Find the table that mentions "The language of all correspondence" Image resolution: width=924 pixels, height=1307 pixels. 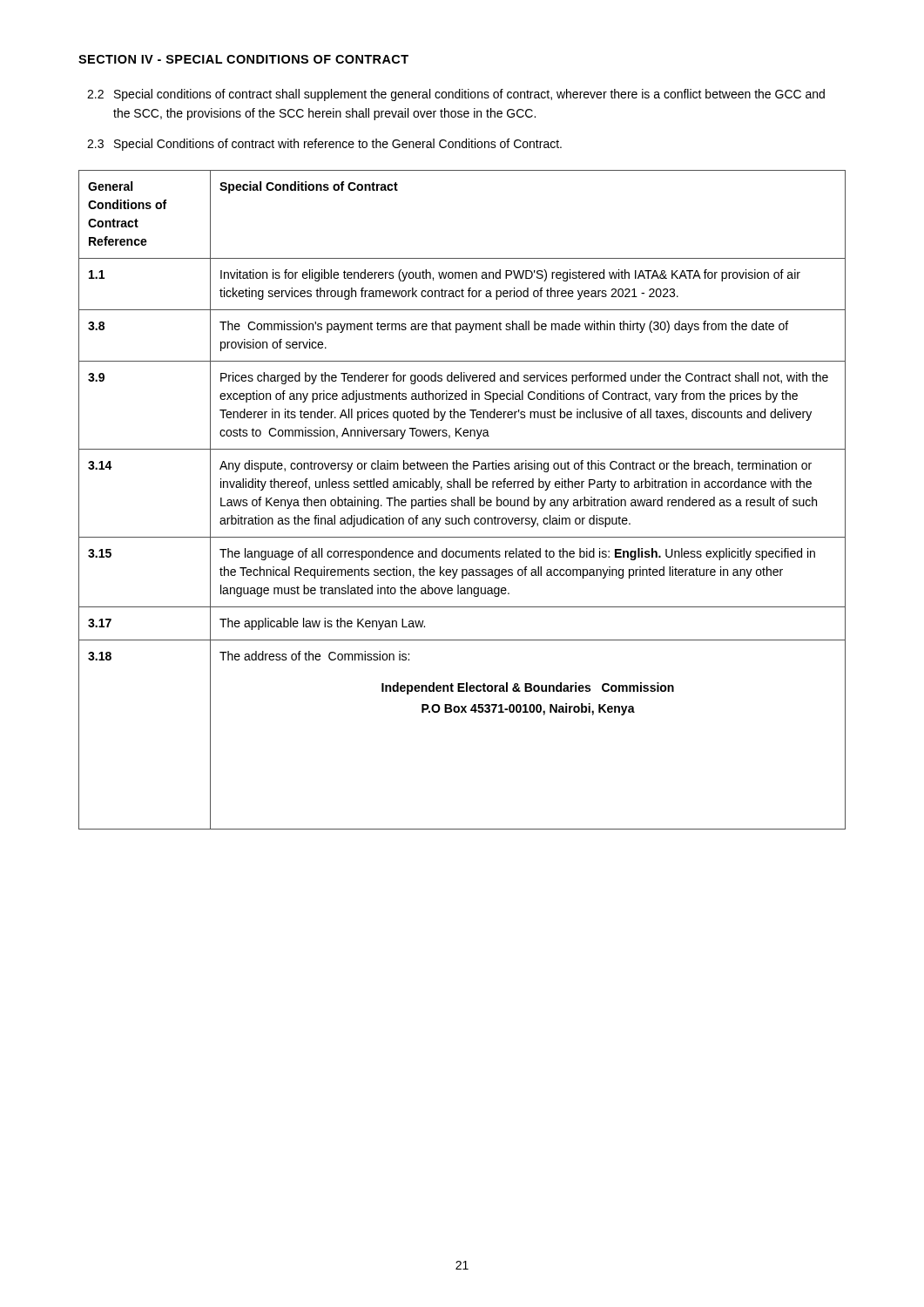tap(462, 500)
